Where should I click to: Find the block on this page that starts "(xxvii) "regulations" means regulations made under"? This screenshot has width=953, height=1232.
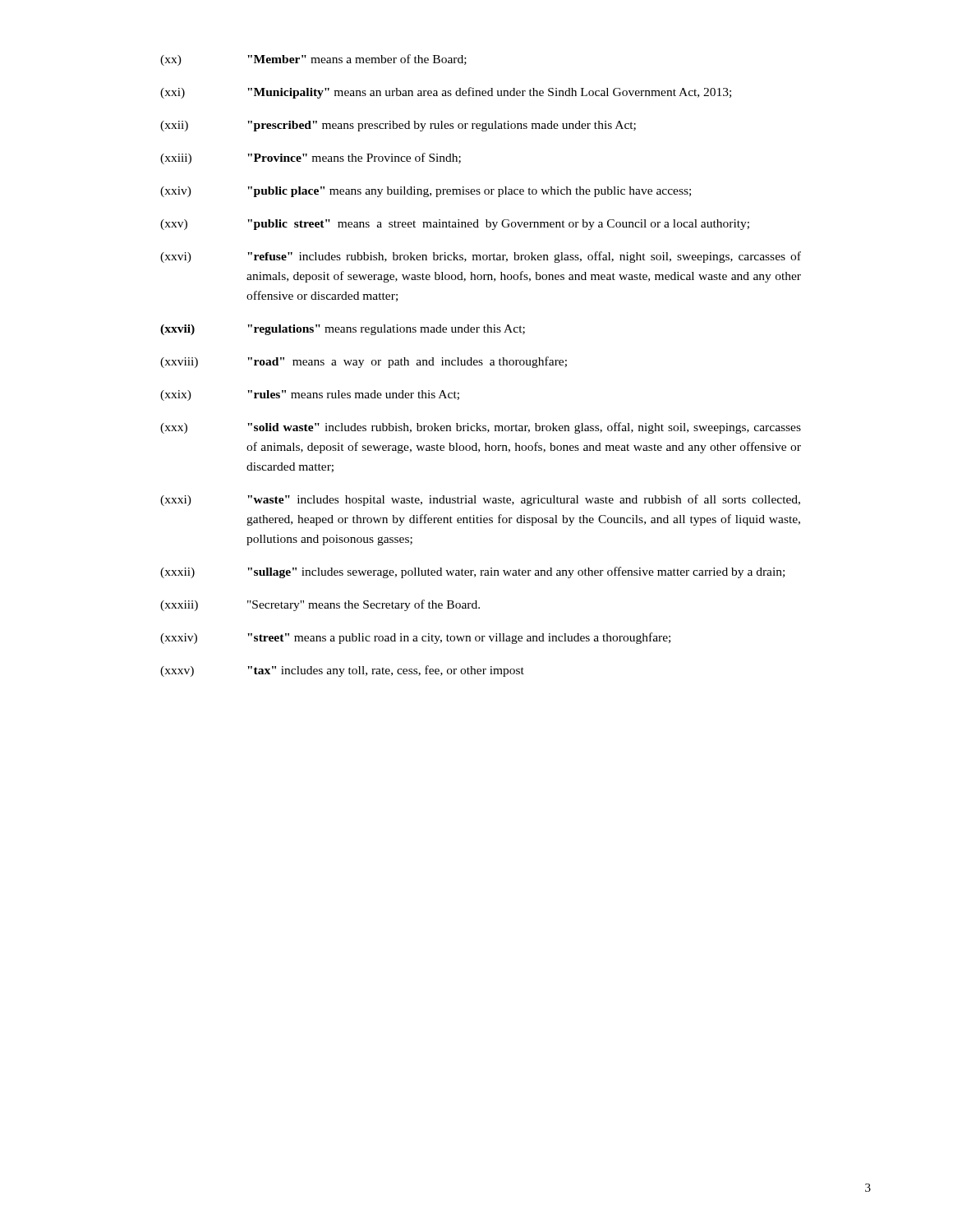481,329
